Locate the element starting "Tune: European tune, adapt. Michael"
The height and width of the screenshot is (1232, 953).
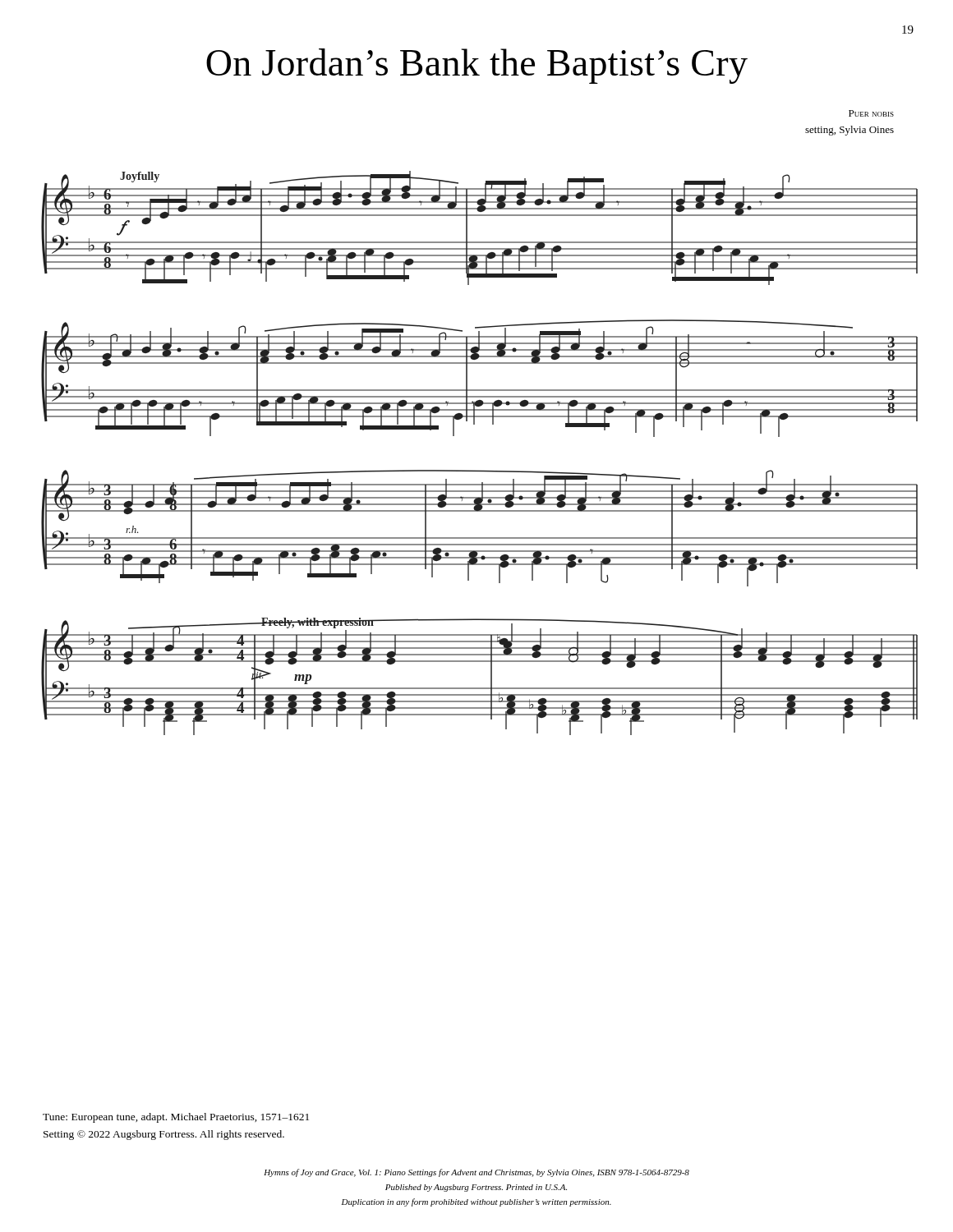[176, 1125]
